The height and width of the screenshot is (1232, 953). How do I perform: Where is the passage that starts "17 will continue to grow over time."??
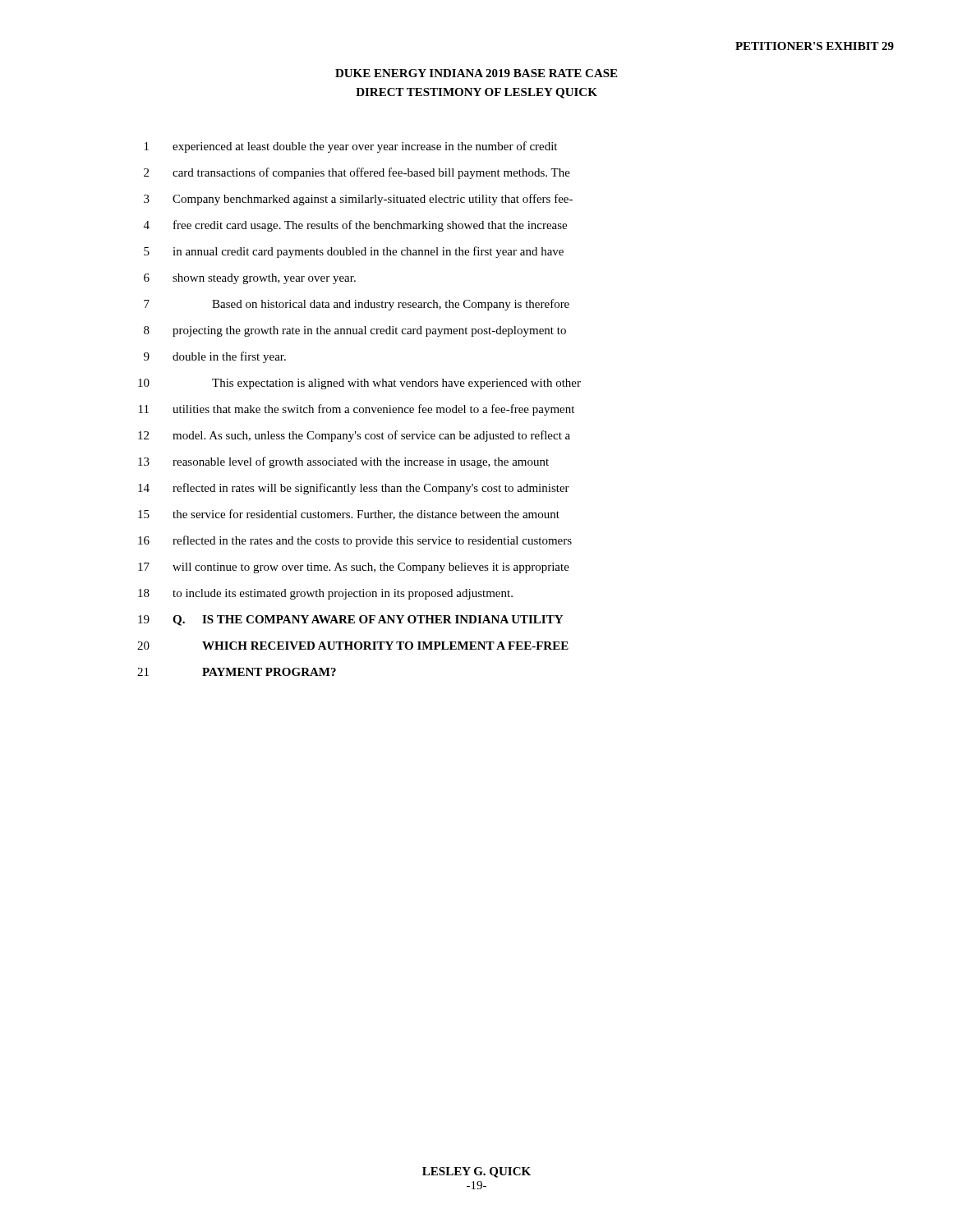[497, 567]
